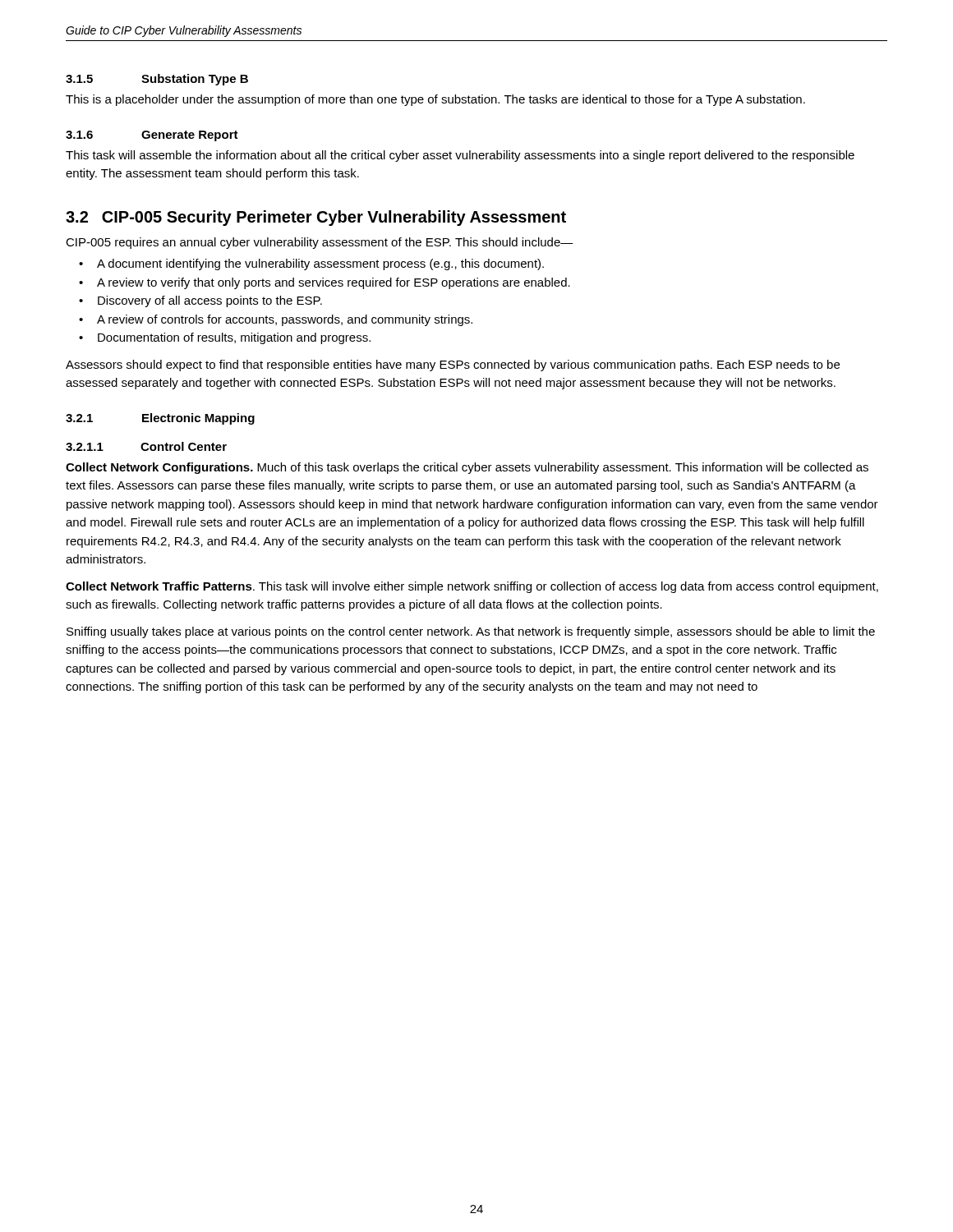953x1232 pixels.
Task: Select the text block with the text "This is a"
Action: [436, 99]
